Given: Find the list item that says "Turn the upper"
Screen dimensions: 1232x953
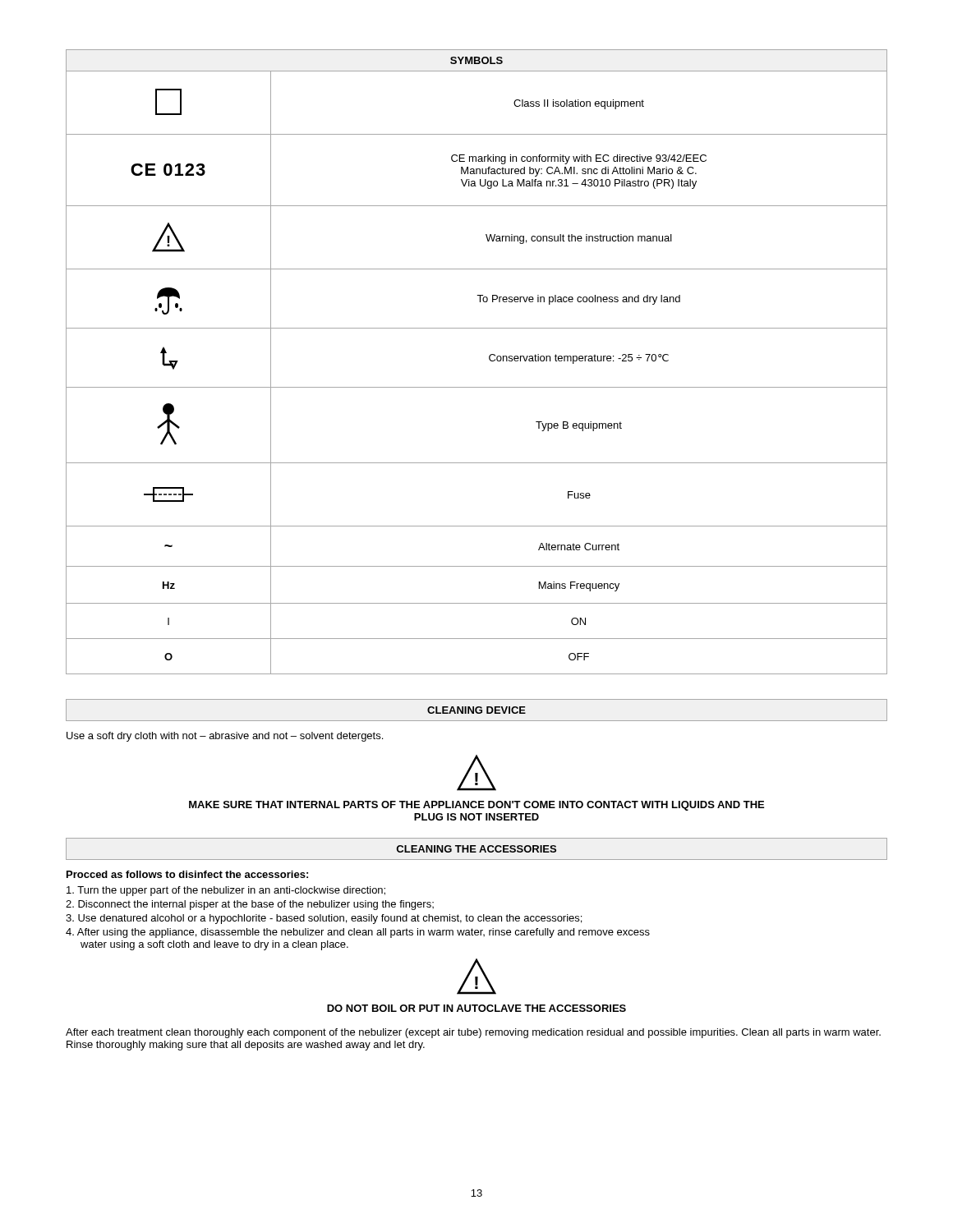Looking at the screenshot, I should pyautogui.click(x=226, y=890).
